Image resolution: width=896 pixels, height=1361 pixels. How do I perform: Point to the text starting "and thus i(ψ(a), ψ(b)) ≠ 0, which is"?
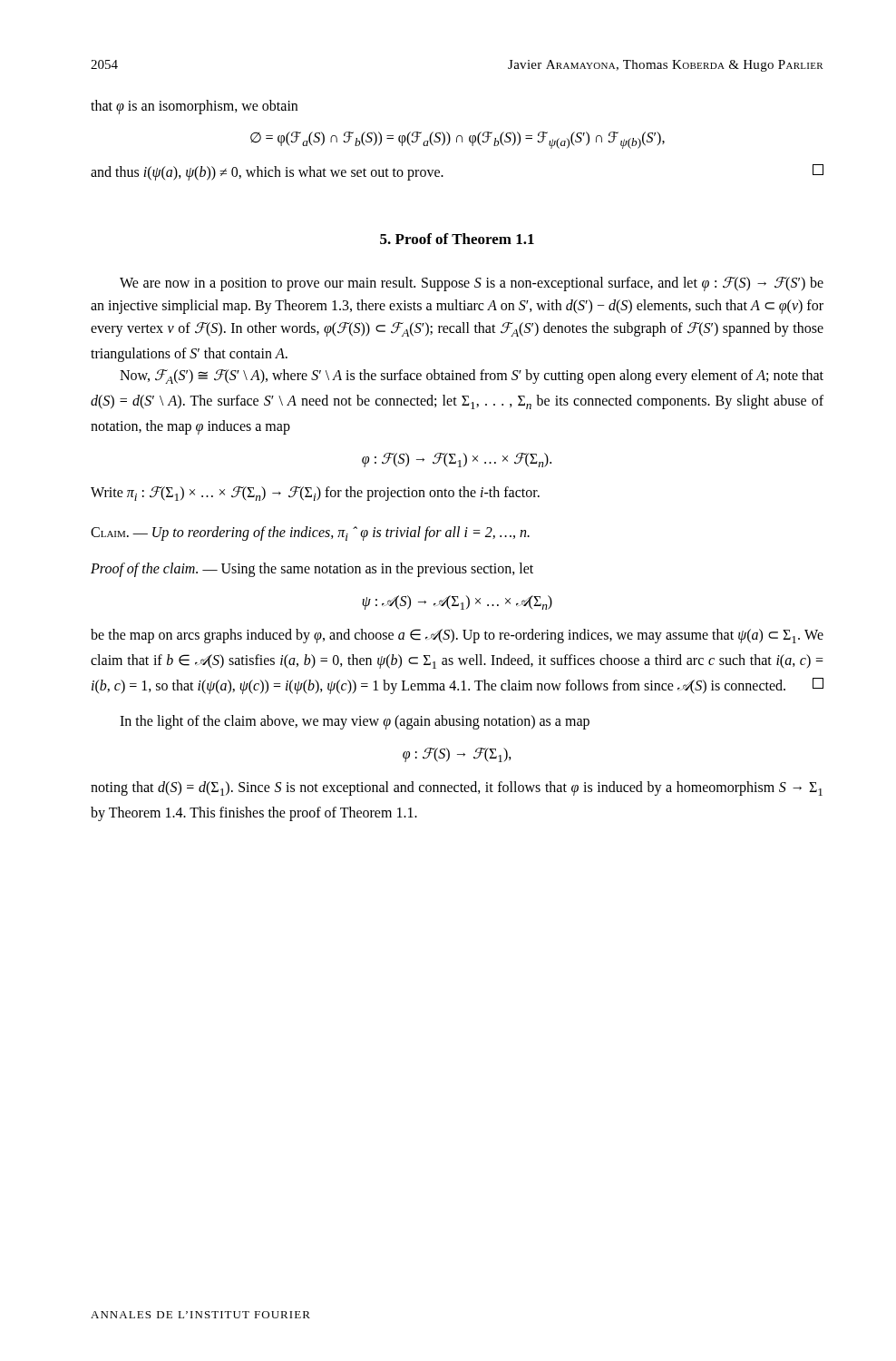point(268,172)
